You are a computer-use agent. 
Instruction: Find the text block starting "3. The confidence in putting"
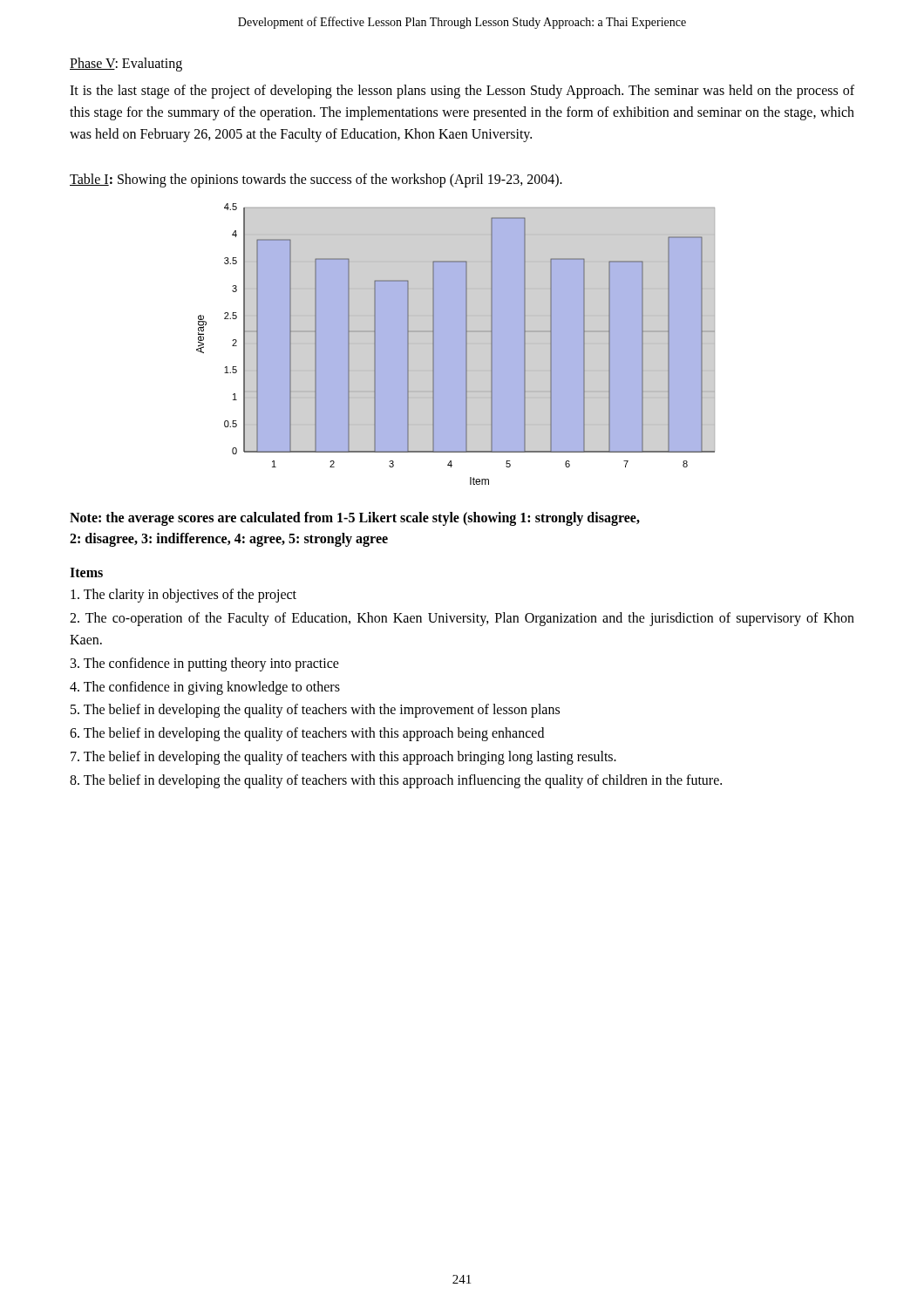[x=204, y=663]
